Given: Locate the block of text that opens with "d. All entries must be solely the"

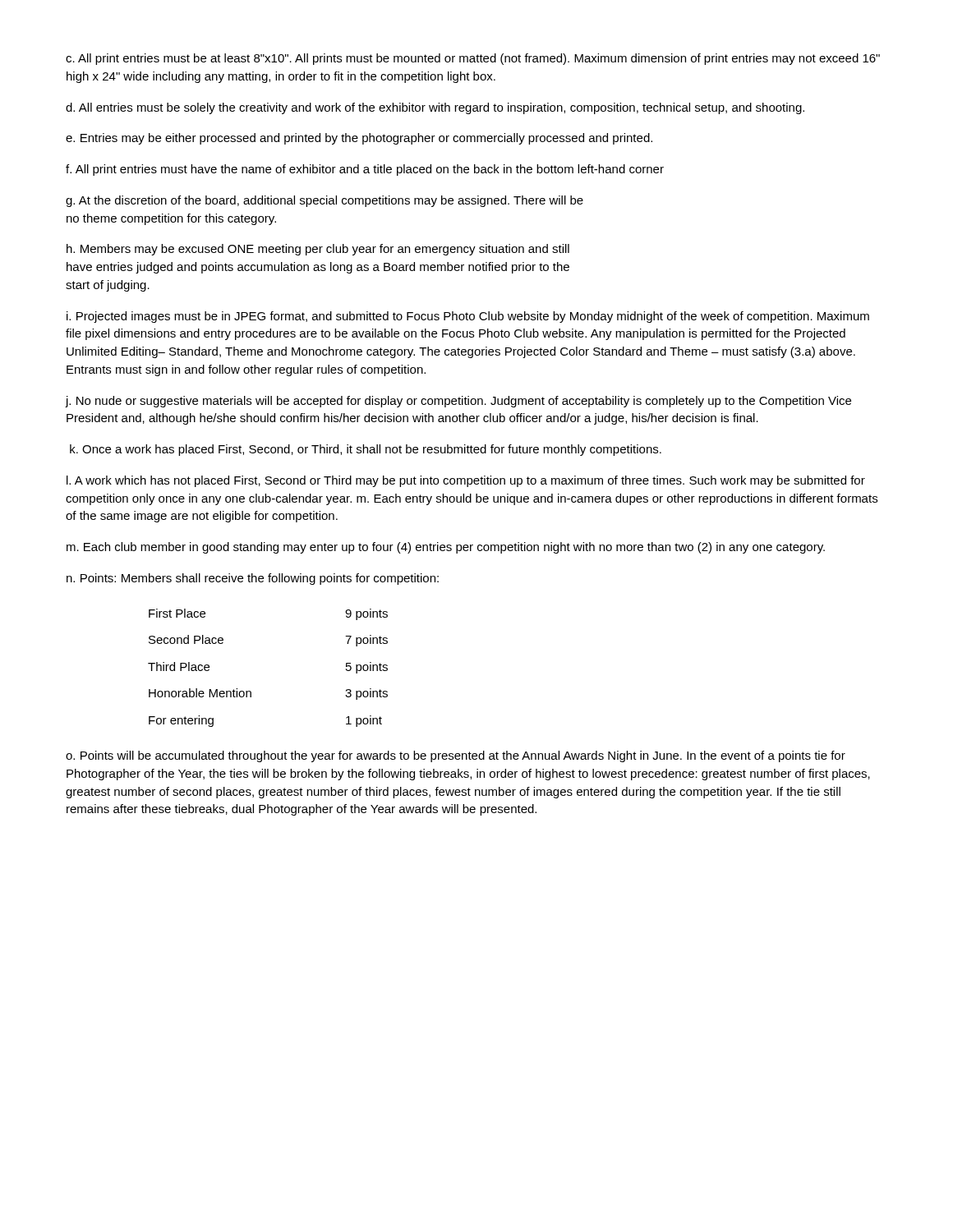Looking at the screenshot, I should pyautogui.click(x=436, y=107).
